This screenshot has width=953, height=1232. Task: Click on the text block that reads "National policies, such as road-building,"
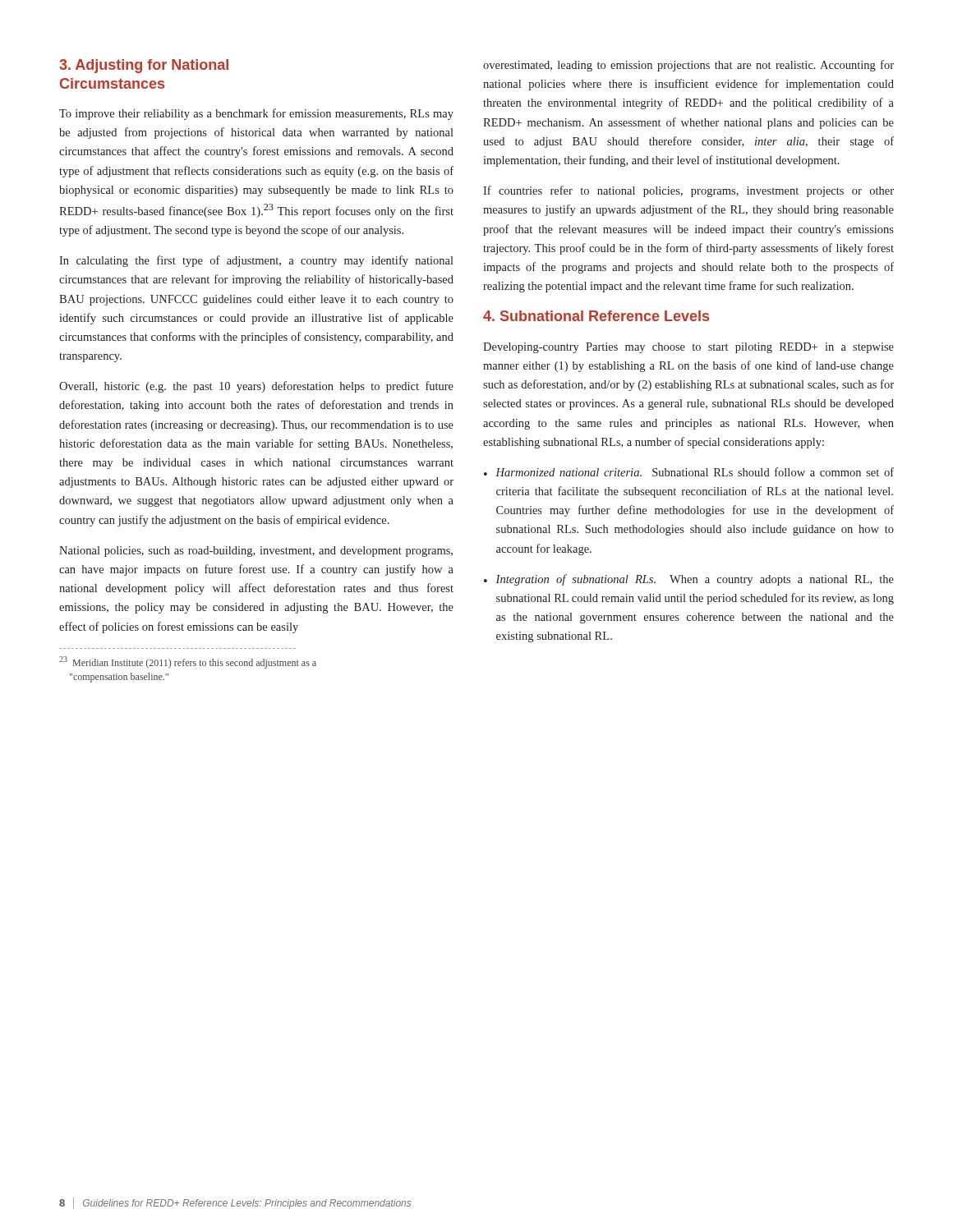click(x=256, y=589)
